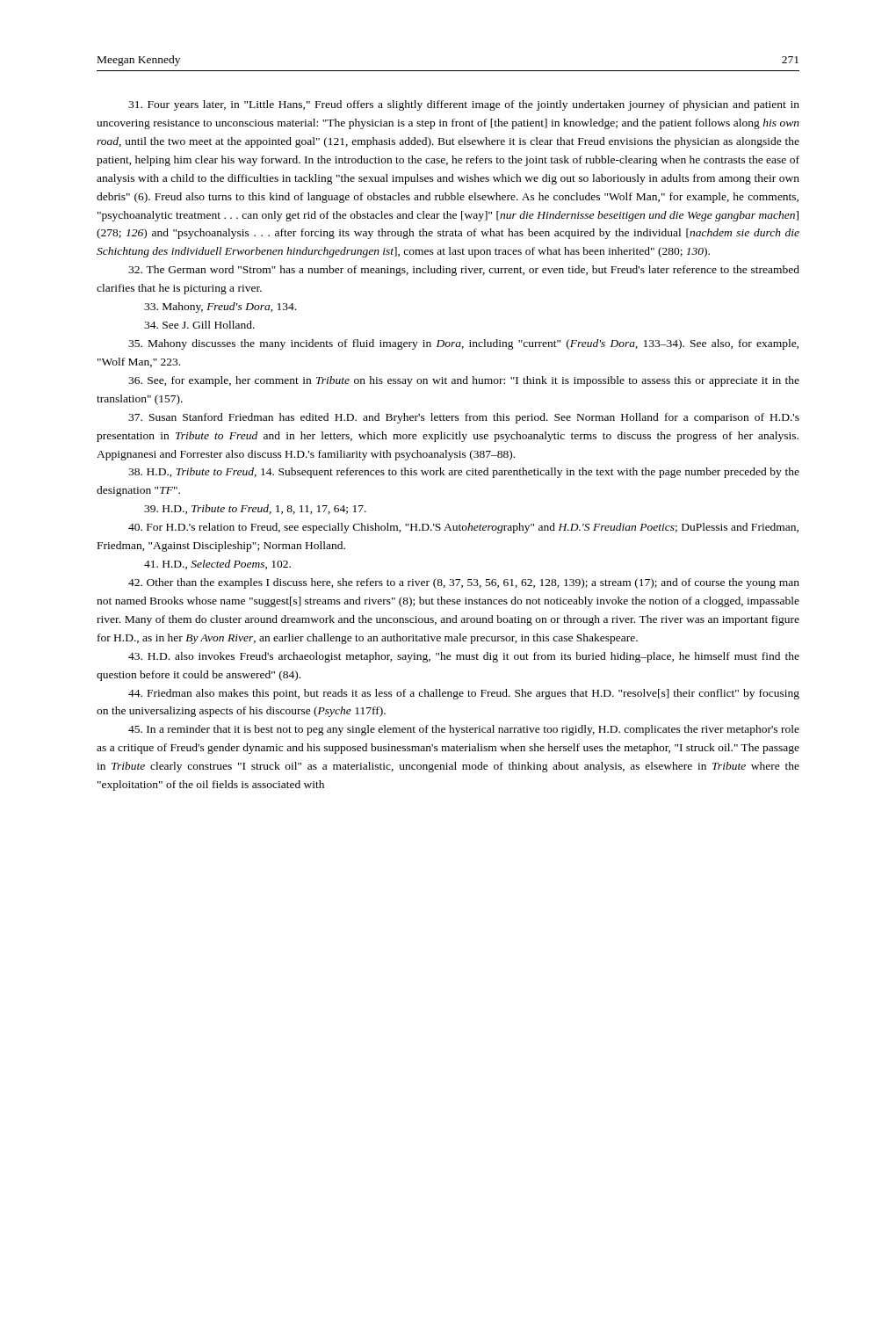This screenshot has height=1318, width=896.
Task: Click the passage that begins "The German word "Strom""
Action: coord(448,279)
